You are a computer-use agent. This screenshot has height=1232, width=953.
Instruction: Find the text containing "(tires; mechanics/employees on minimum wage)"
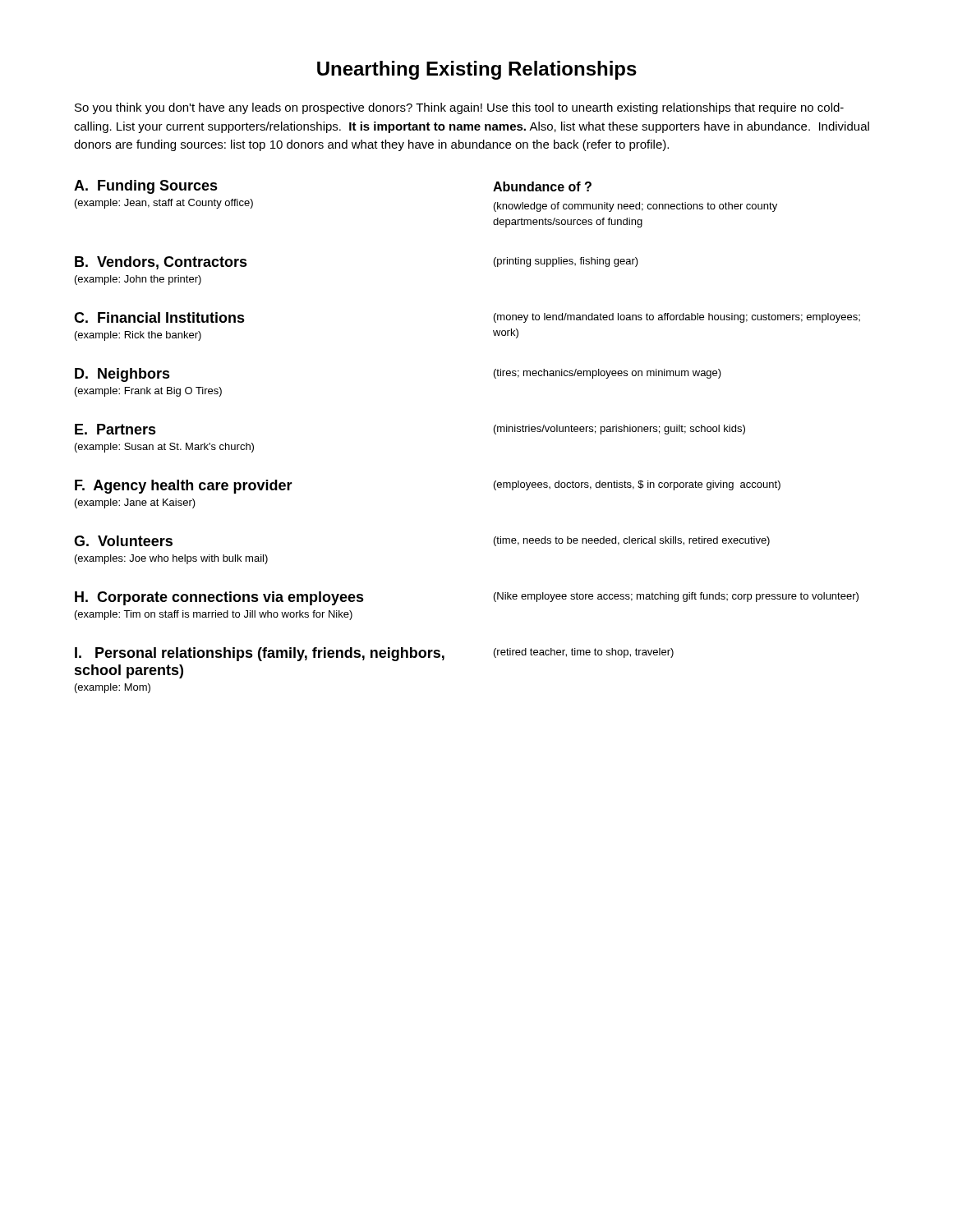click(607, 373)
